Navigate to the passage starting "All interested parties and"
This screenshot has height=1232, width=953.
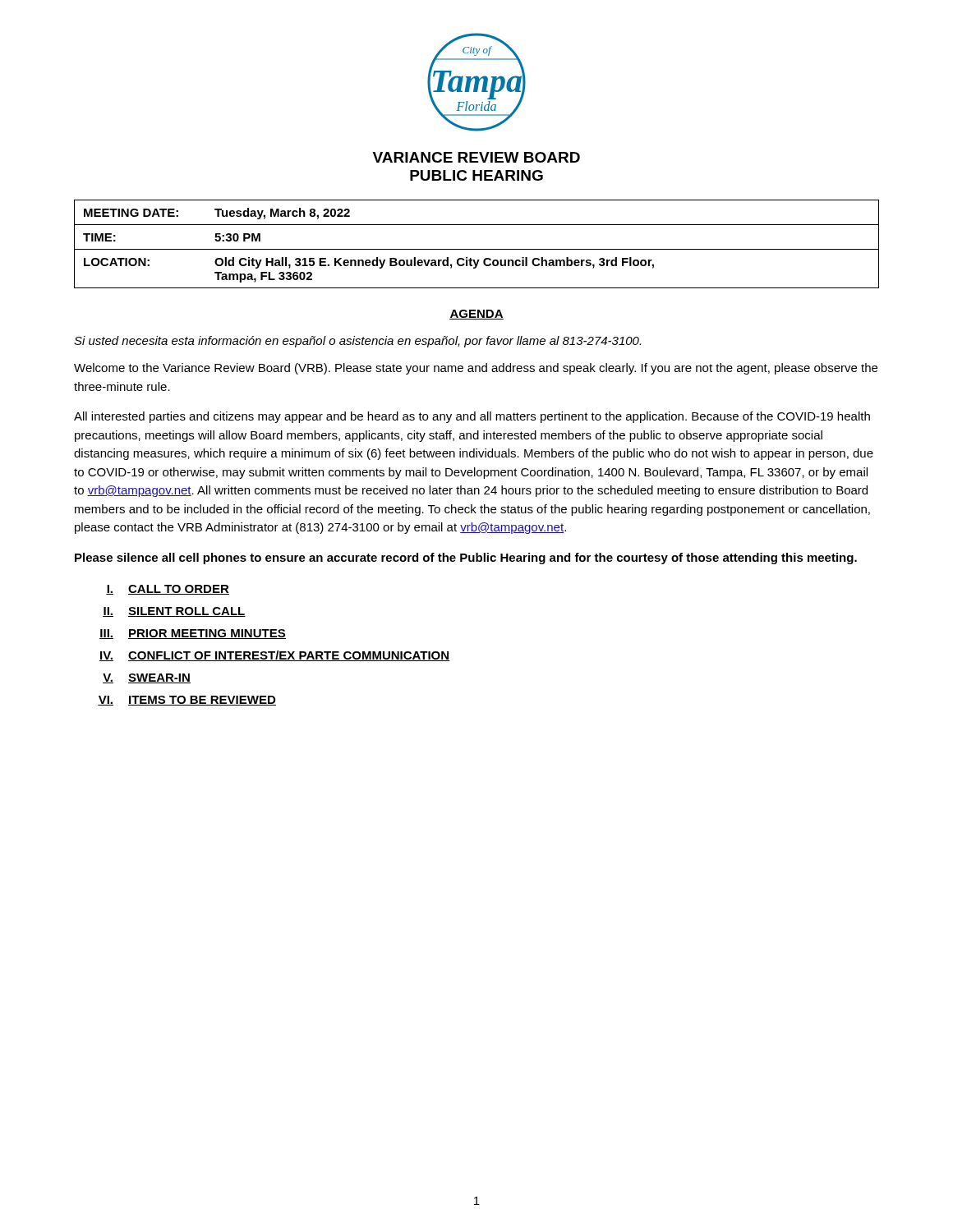pos(474,471)
